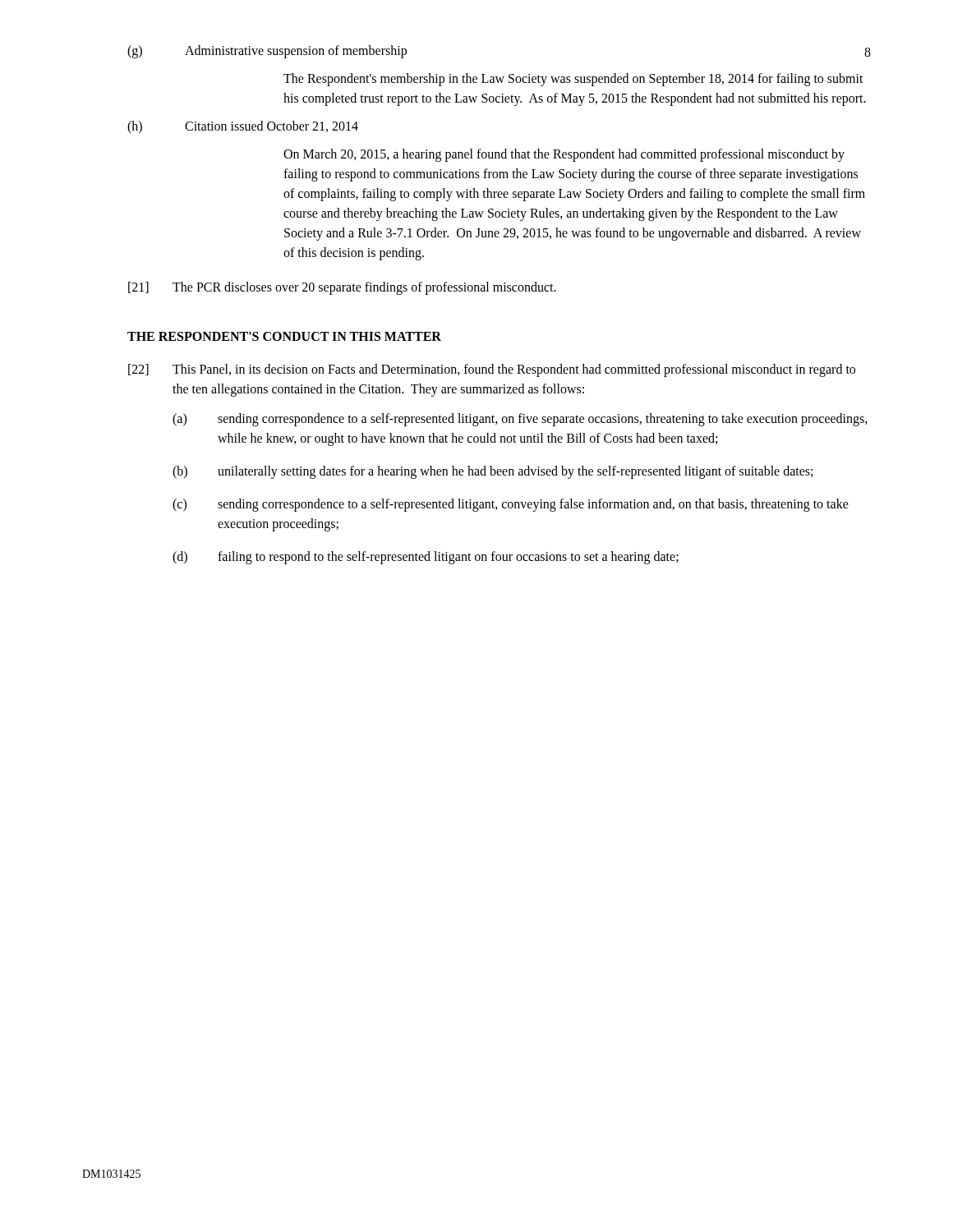Find the list item with the text "(c) sending correspondence"
This screenshot has width=953, height=1232.
522,514
